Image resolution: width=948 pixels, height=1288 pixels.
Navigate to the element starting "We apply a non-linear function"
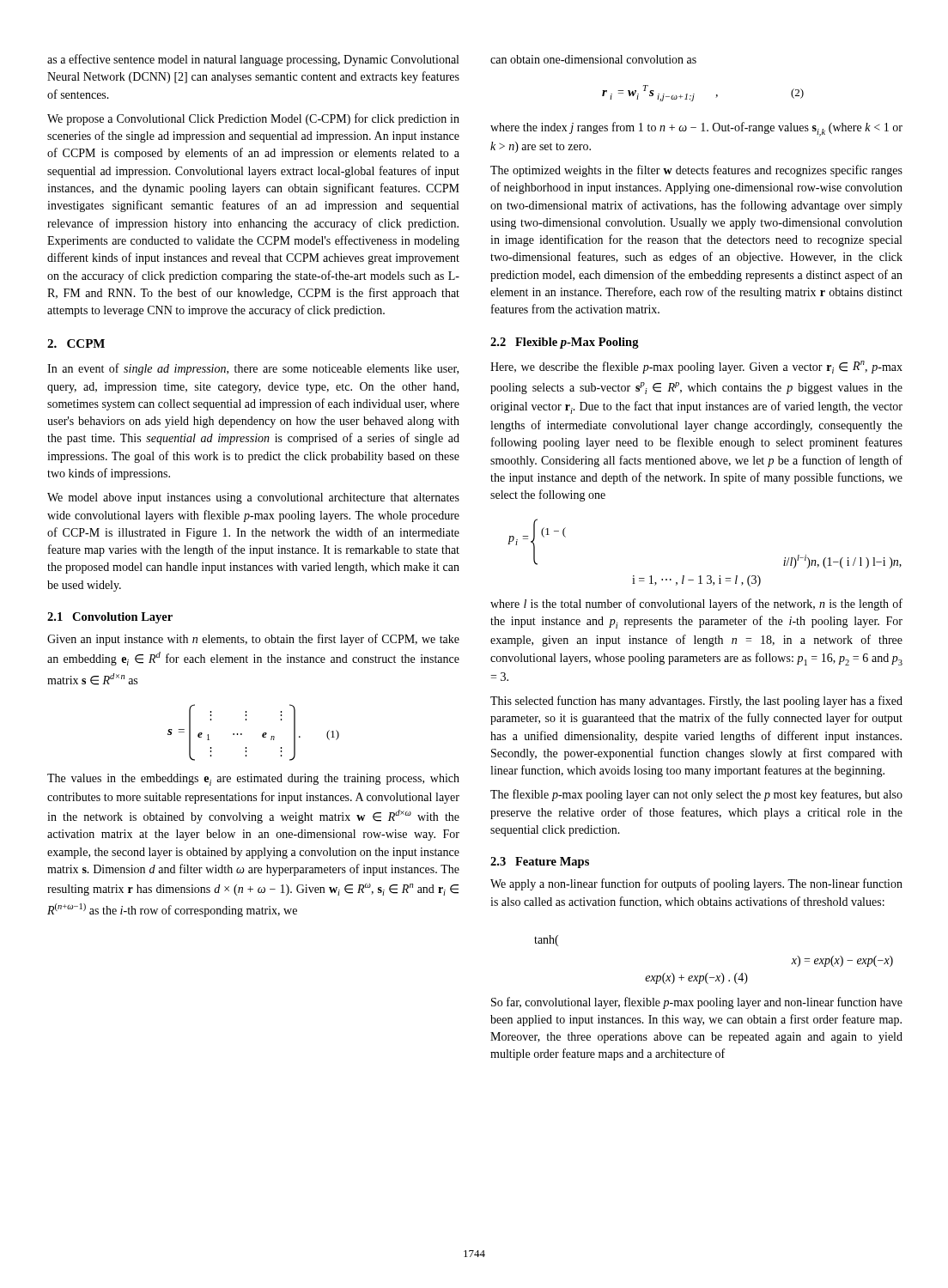[696, 894]
